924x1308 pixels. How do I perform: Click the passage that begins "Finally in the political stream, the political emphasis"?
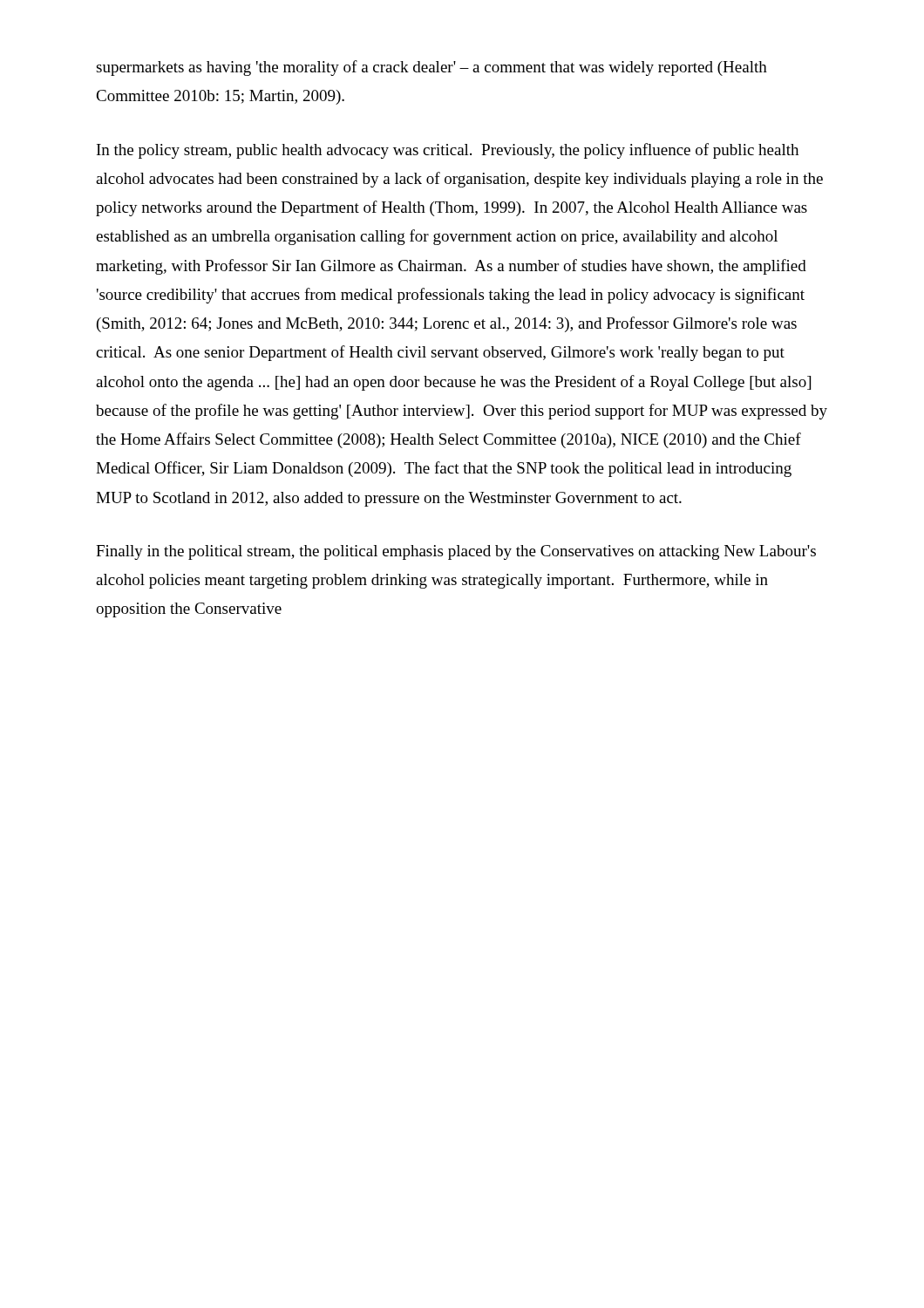456,579
